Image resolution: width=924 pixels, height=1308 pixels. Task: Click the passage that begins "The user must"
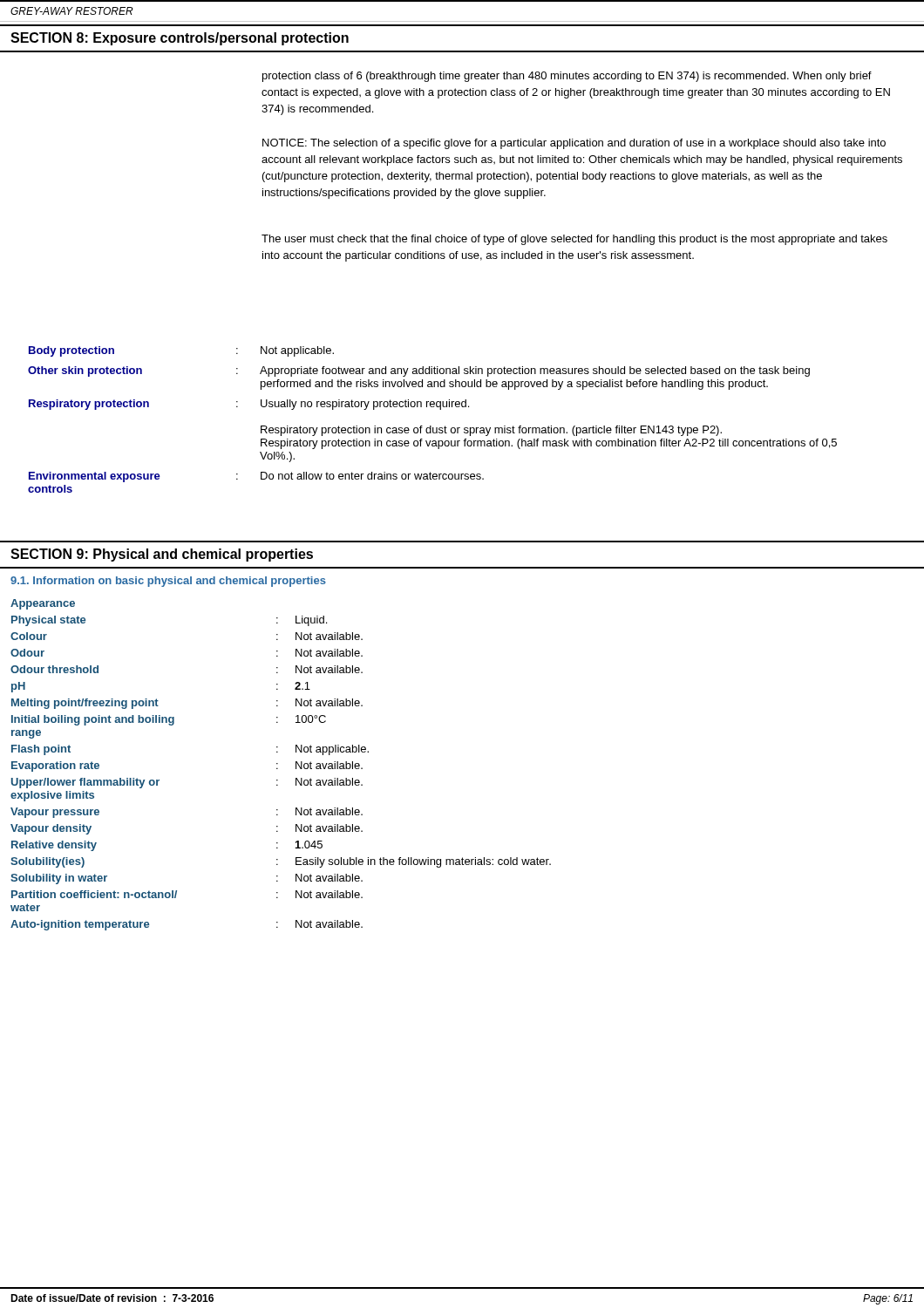tap(575, 247)
